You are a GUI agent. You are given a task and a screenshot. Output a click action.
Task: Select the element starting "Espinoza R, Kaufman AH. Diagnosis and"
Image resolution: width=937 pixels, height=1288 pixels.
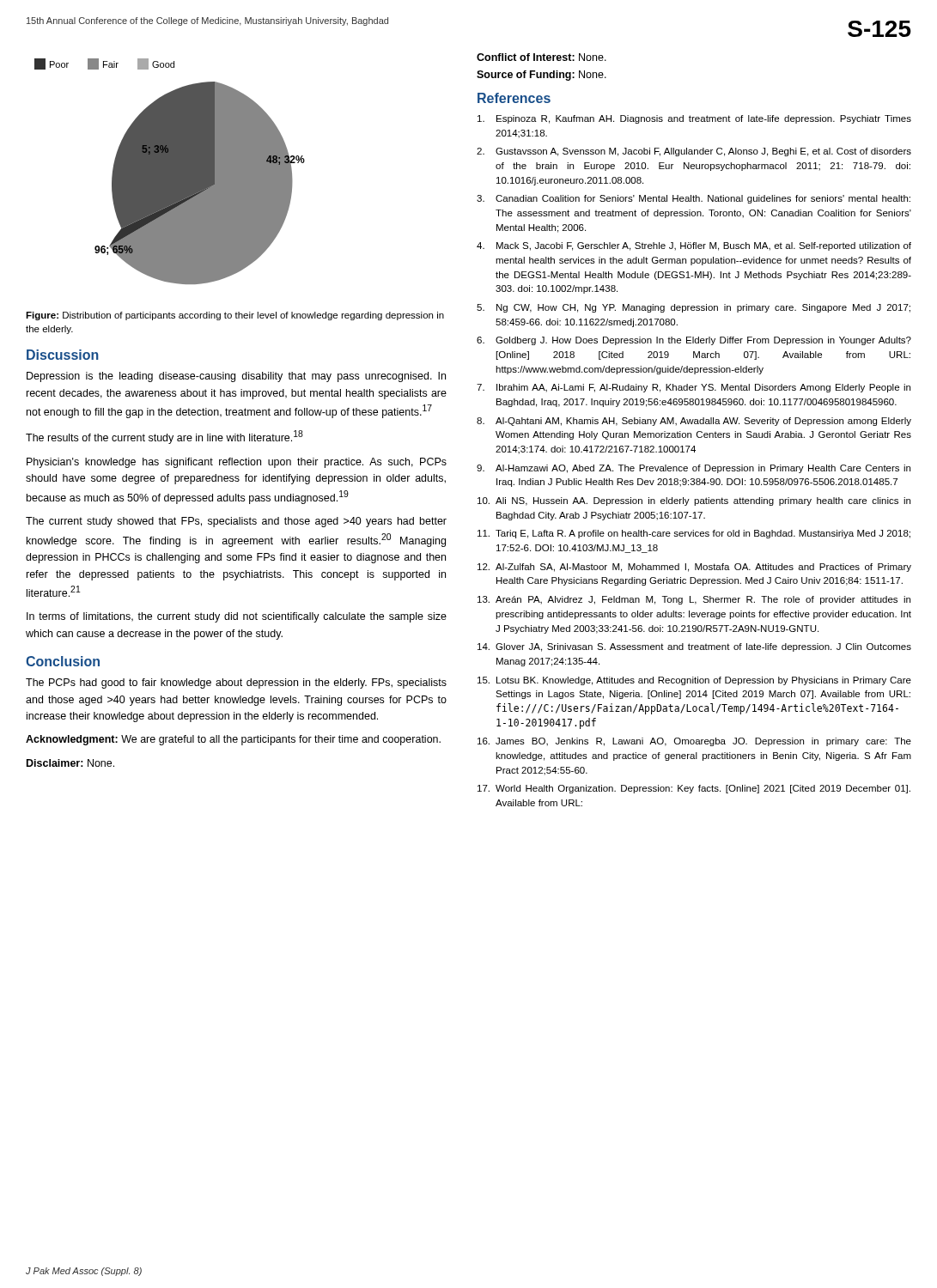pos(694,126)
